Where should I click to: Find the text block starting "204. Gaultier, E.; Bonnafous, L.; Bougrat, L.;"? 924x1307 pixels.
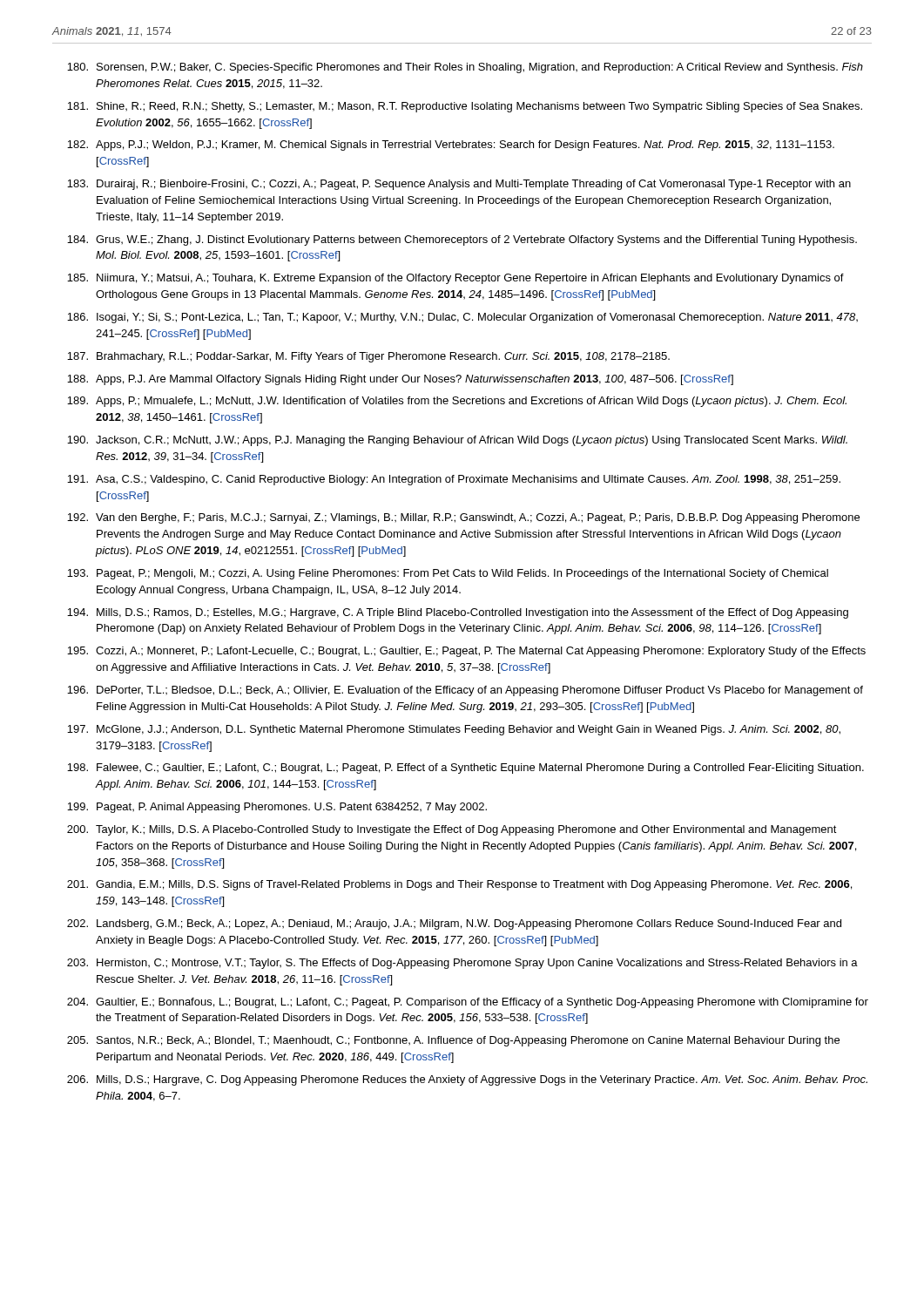[x=462, y=1010]
